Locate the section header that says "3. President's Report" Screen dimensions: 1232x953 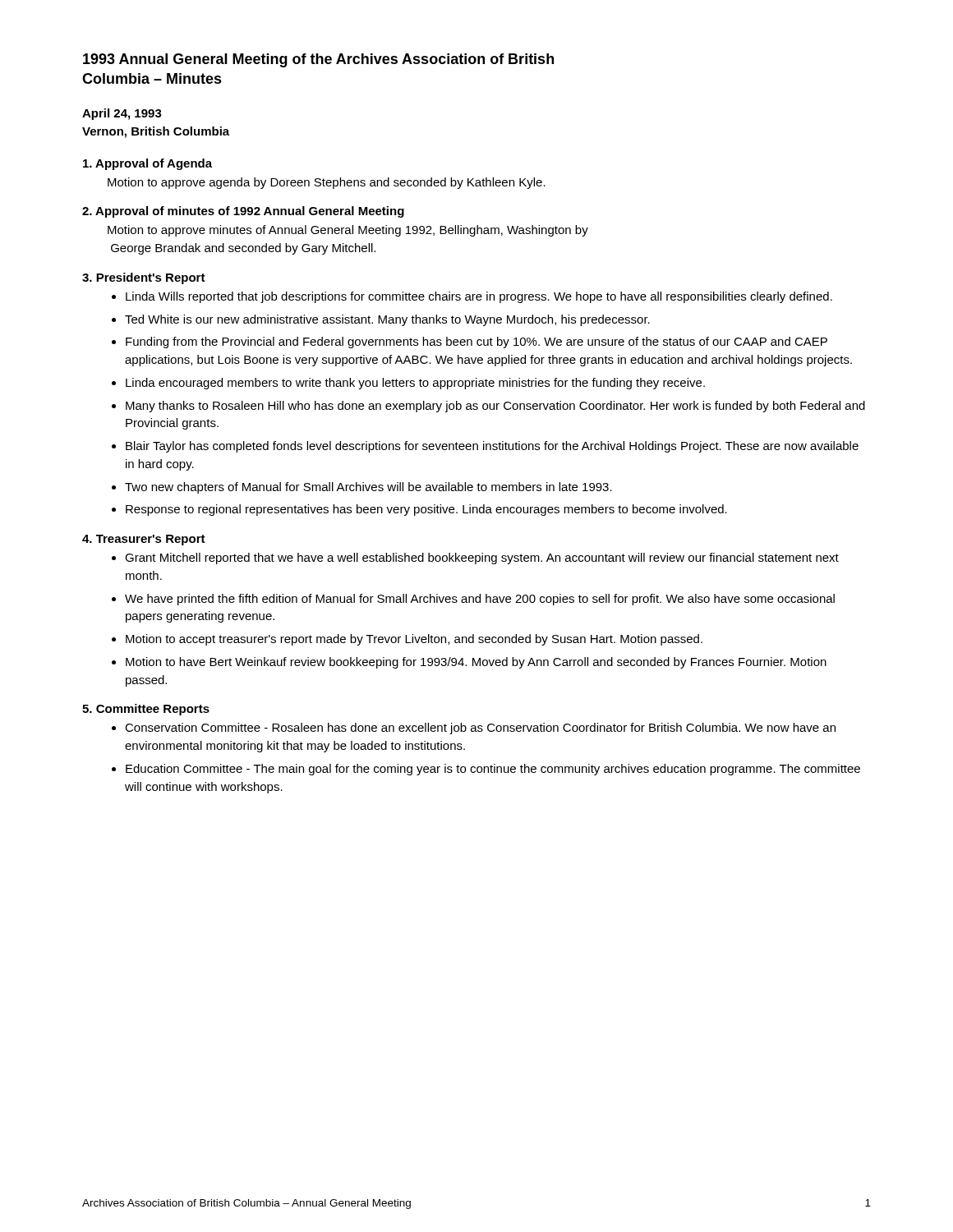pyautogui.click(x=144, y=277)
